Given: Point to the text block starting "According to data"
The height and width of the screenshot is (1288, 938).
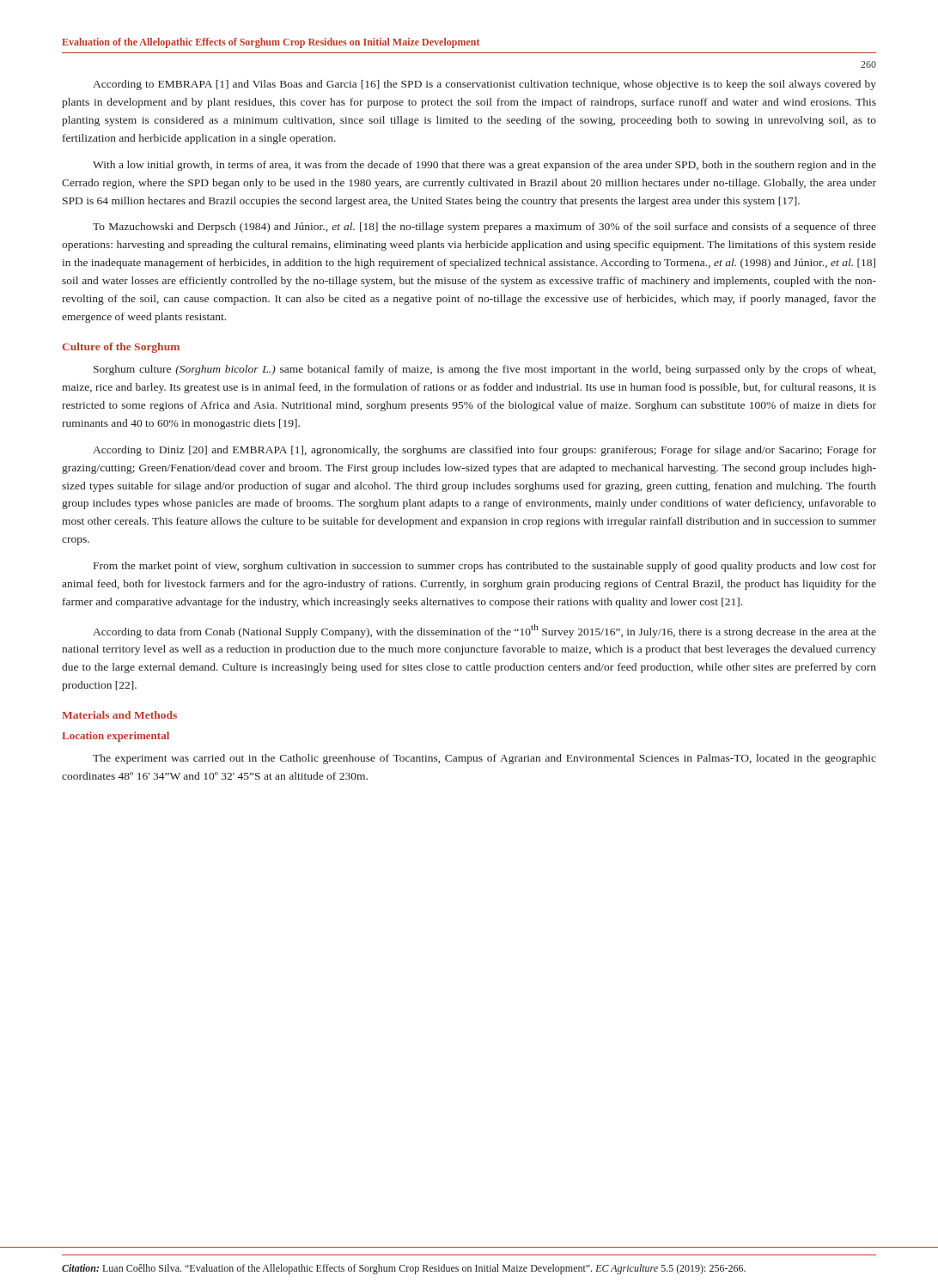Looking at the screenshot, I should (469, 657).
